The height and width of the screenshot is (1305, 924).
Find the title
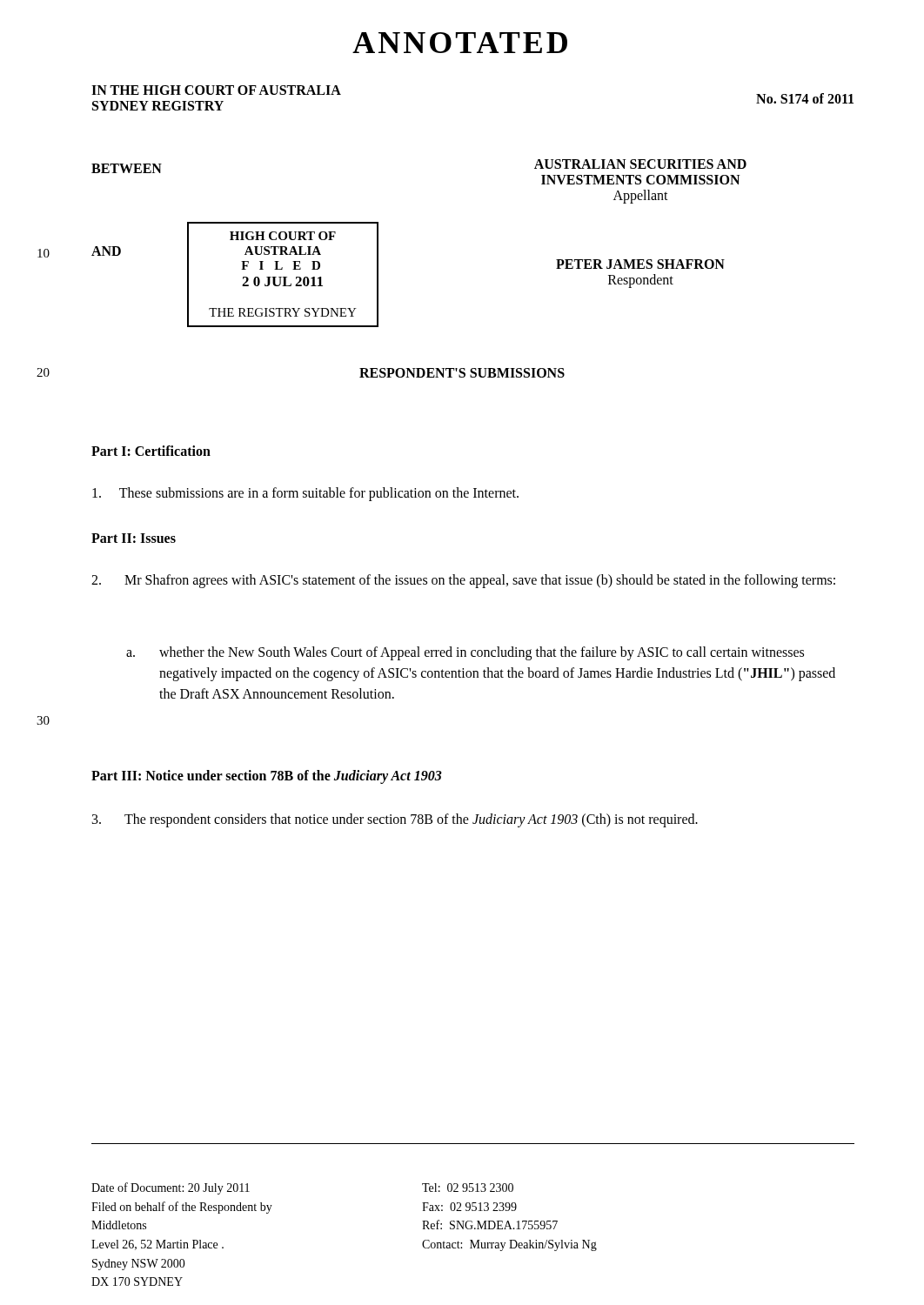[462, 43]
